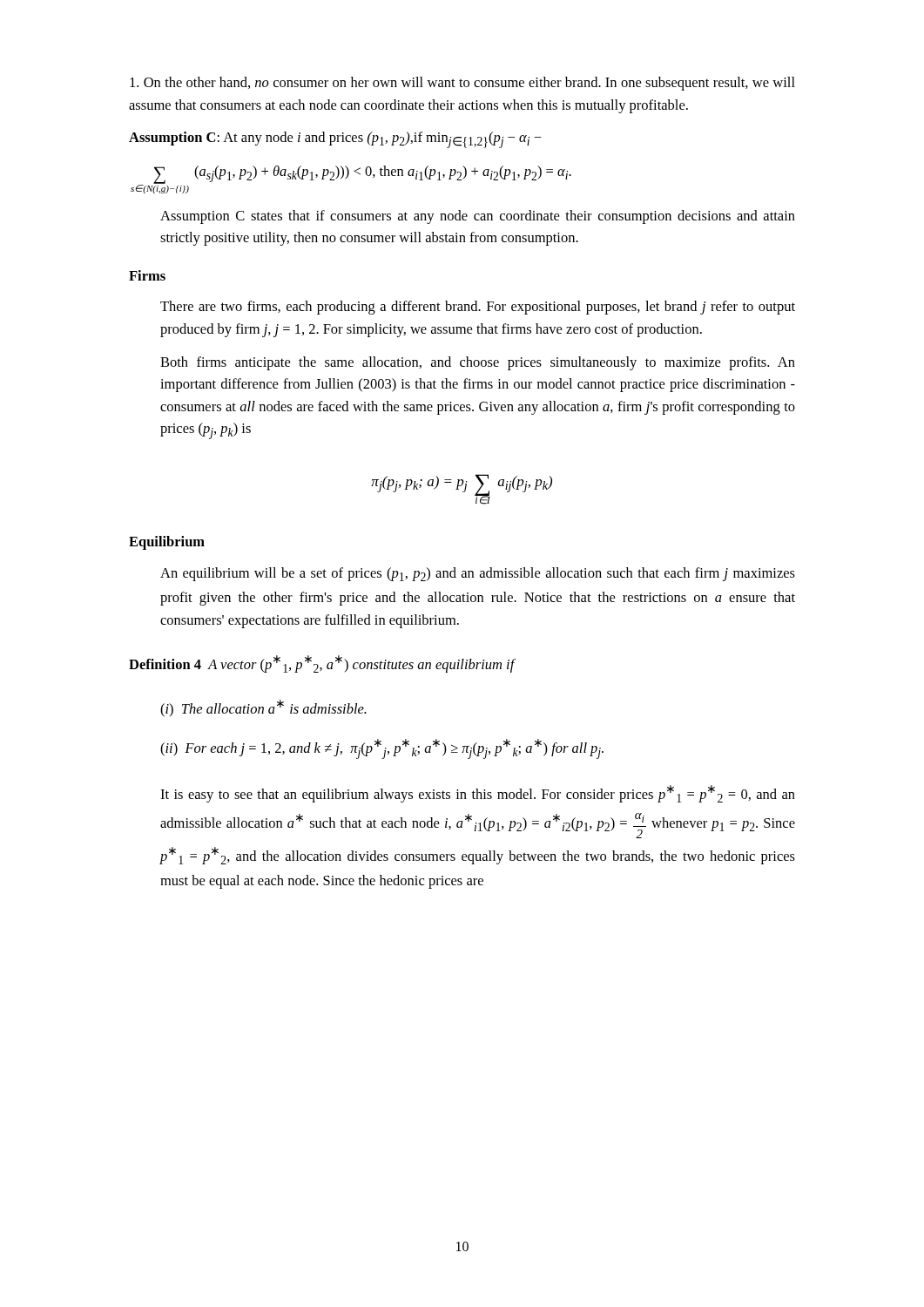Where is the passage that starts "It is easy to see that"?
Image resolution: width=924 pixels, height=1307 pixels.
[x=478, y=836]
